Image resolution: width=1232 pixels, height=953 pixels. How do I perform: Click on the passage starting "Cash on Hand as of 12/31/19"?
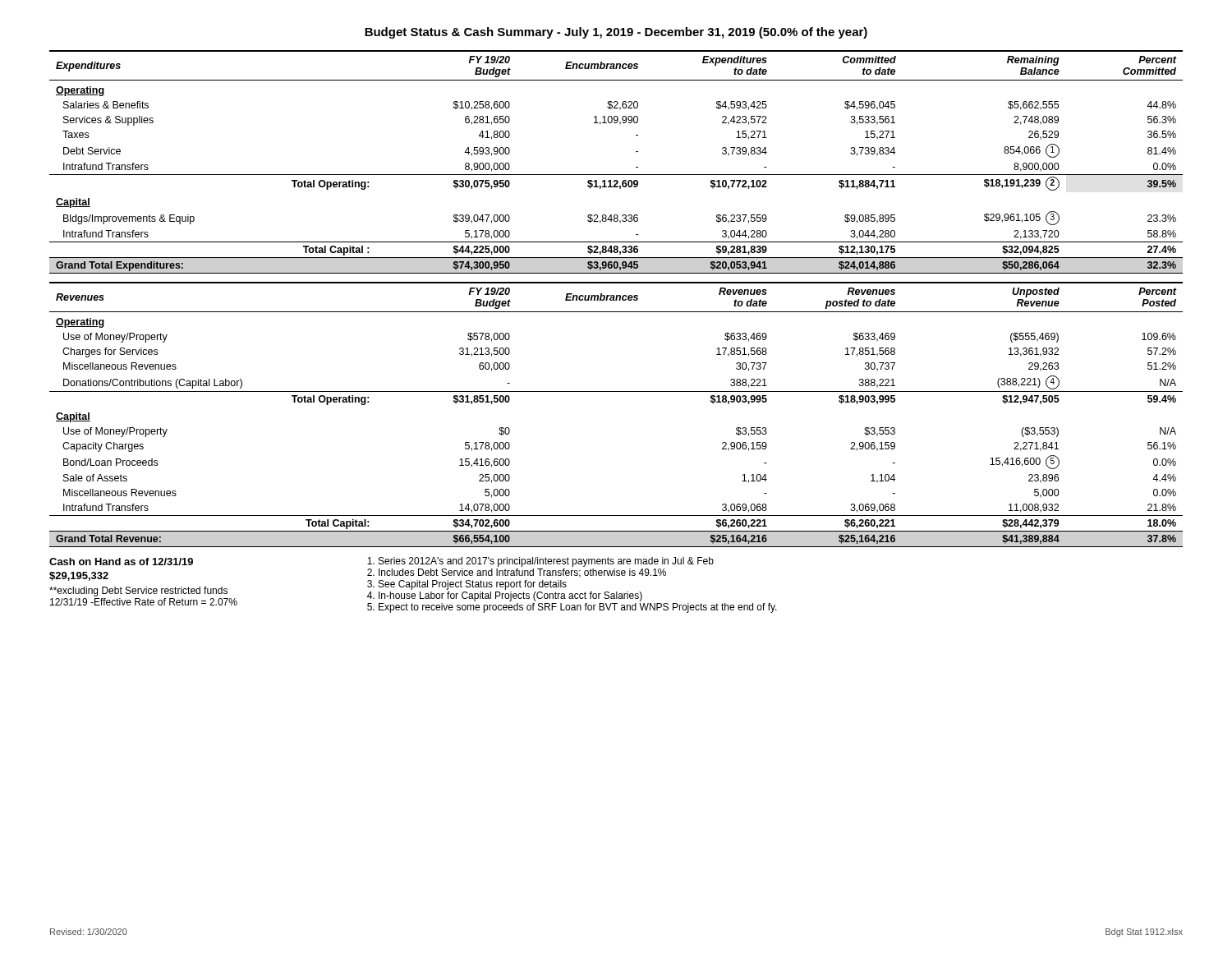coord(121,562)
